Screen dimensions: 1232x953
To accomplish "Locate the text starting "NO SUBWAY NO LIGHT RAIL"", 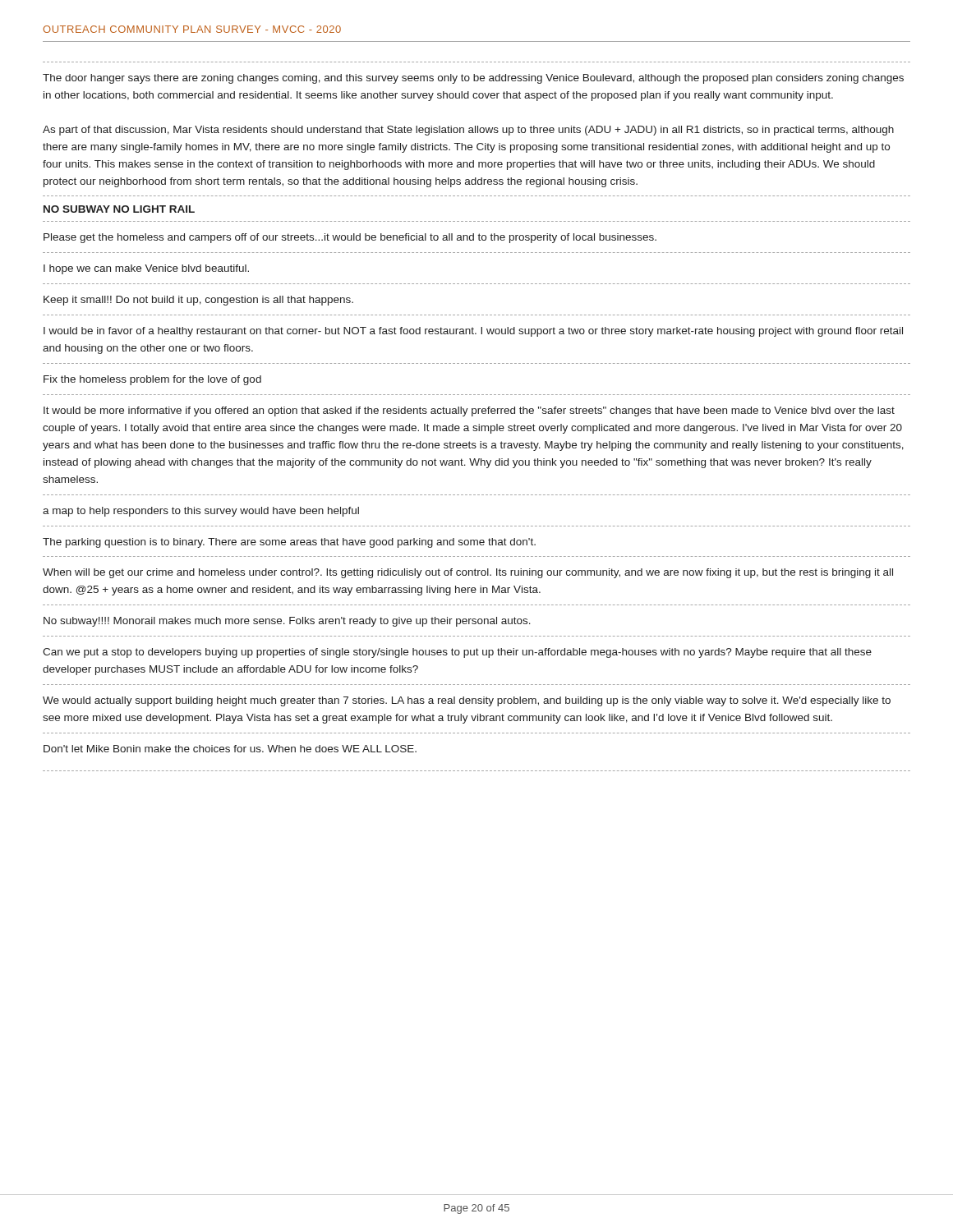I will click(119, 209).
